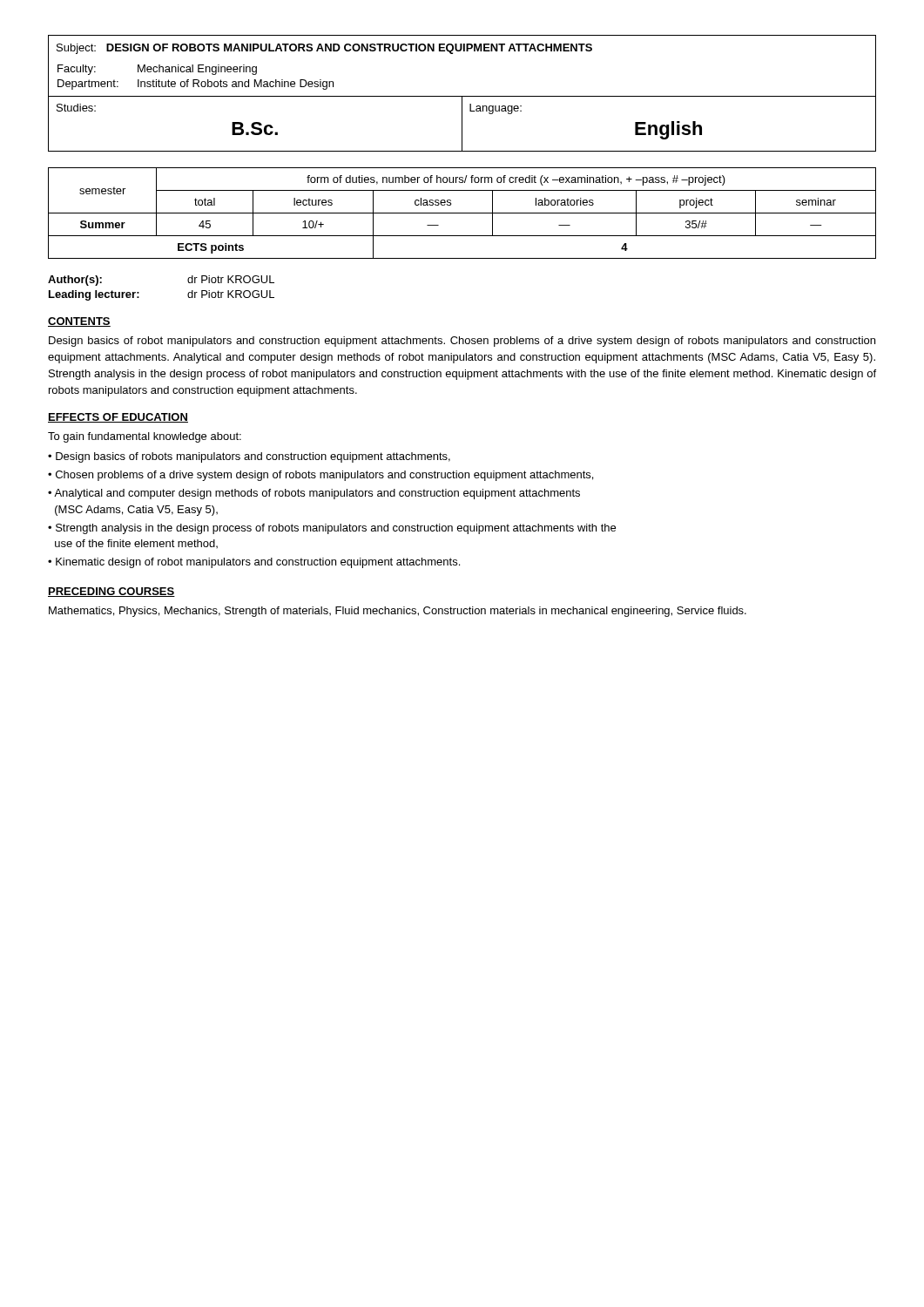The image size is (924, 1307).
Task: Find the block on this page that starts "Author(s): dr Piotr KROGUL"
Action: (77, 282)
